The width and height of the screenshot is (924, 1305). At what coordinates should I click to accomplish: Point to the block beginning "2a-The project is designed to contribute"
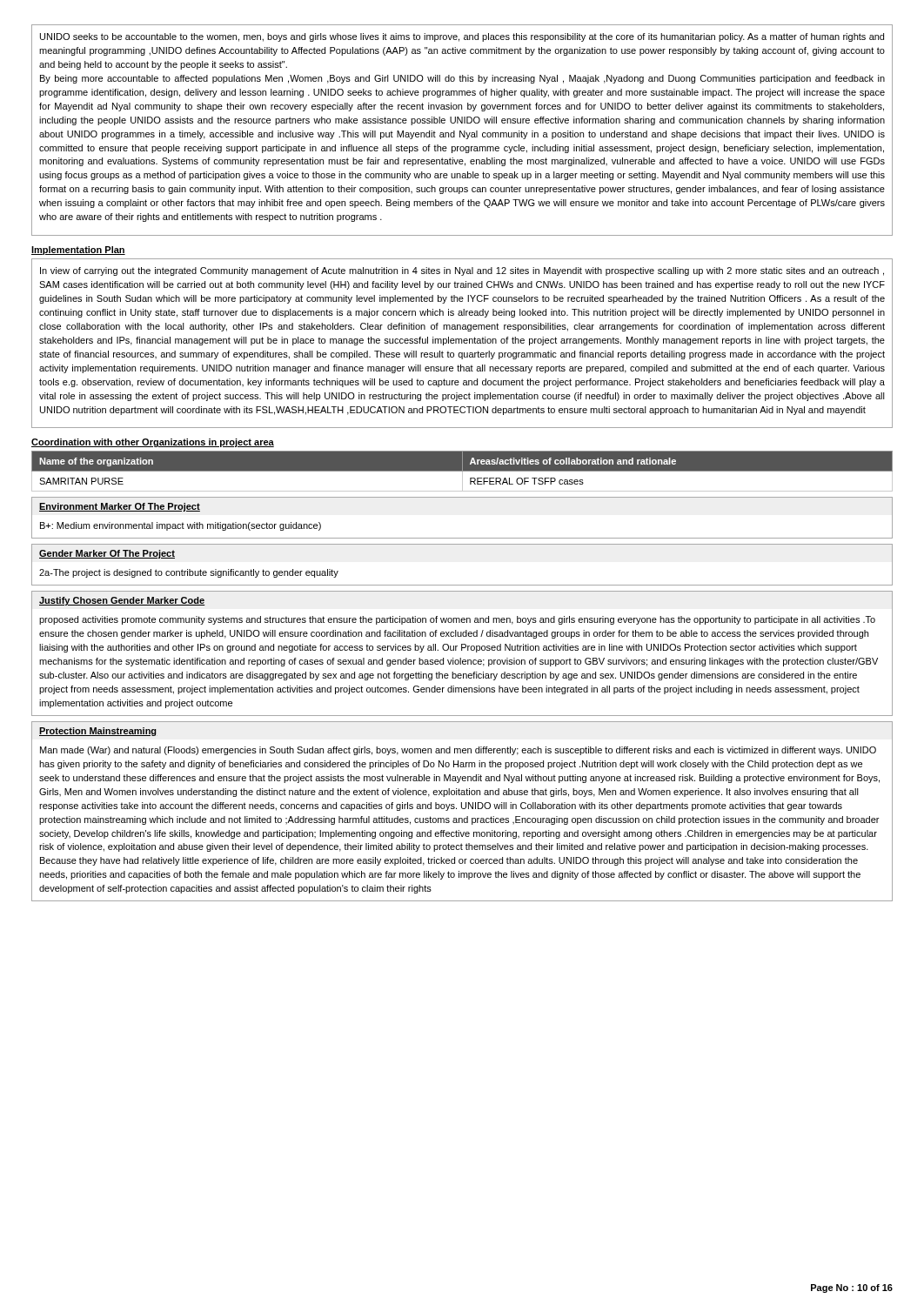(x=189, y=573)
